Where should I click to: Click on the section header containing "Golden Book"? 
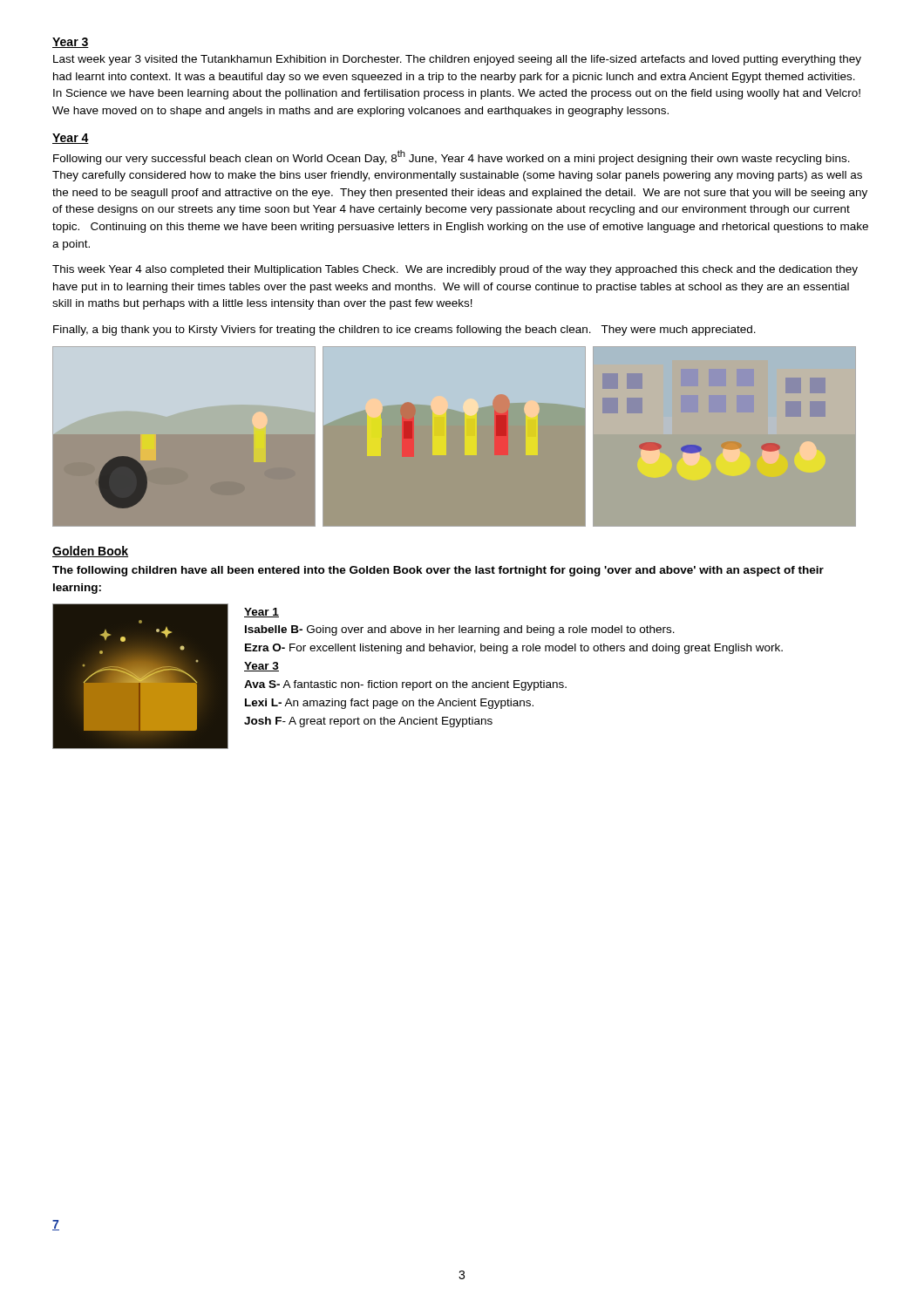pyautogui.click(x=90, y=551)
